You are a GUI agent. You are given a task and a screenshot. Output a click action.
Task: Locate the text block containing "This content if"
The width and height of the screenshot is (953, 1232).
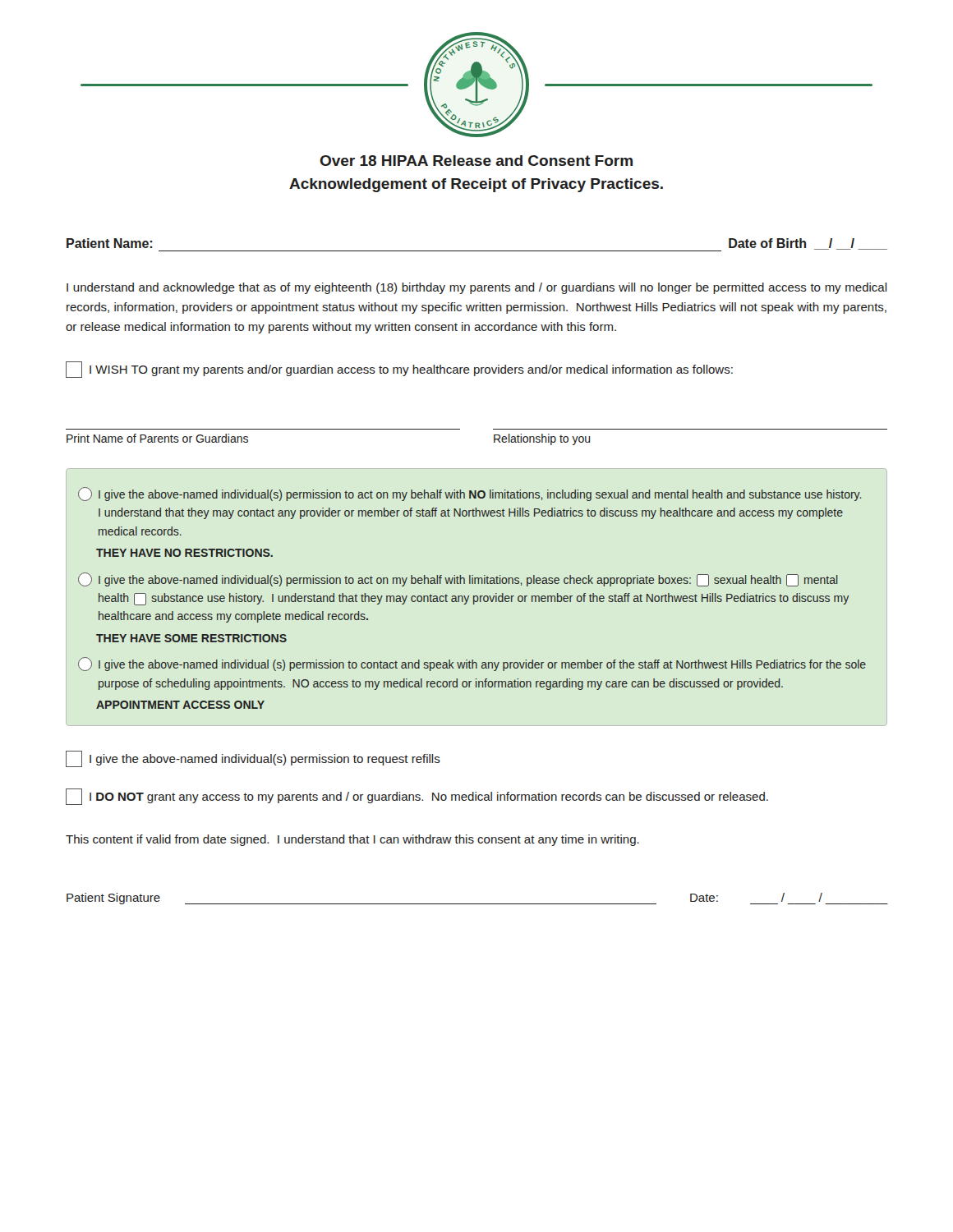[353, 839]
